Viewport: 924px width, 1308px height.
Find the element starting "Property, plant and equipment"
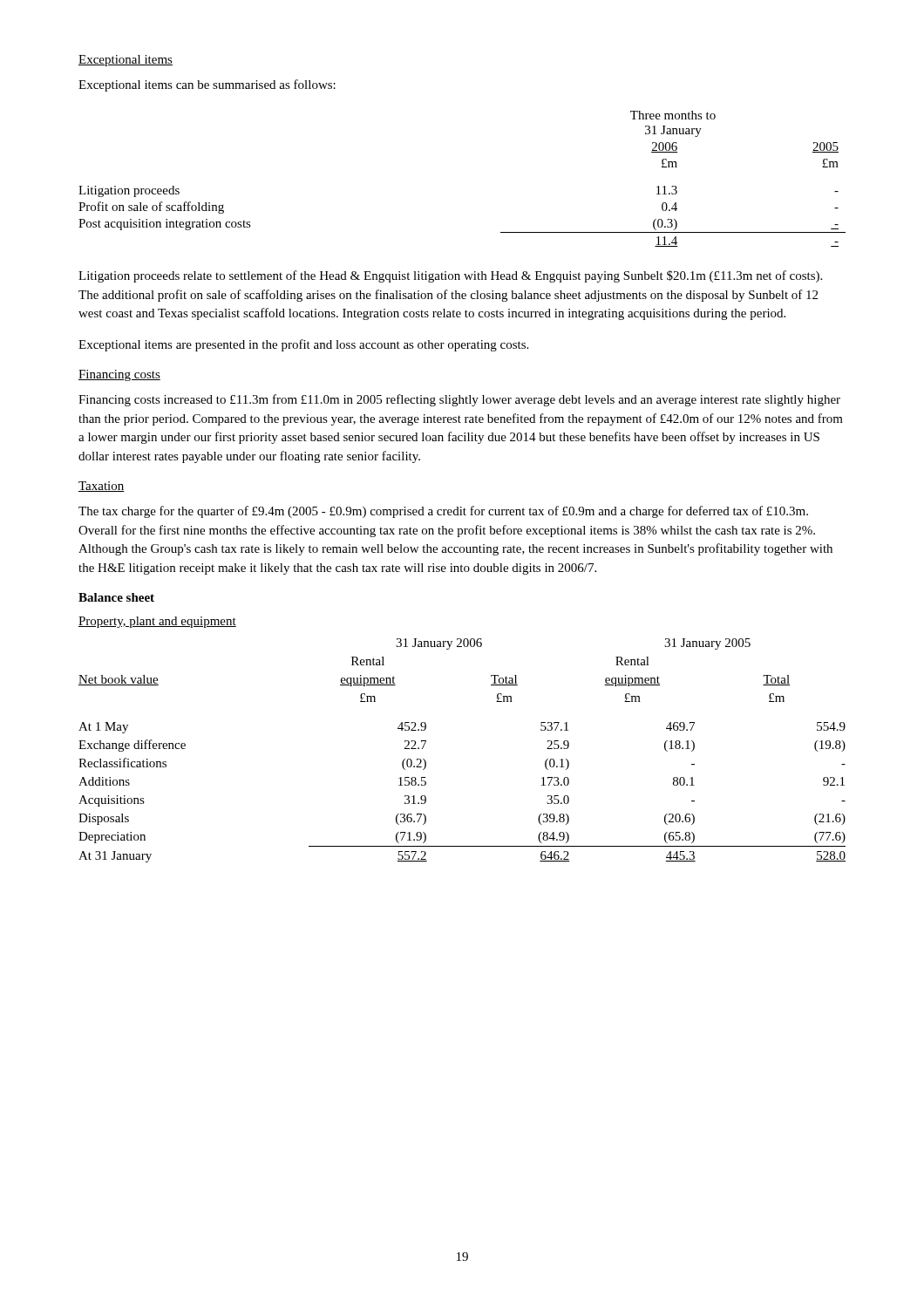157,621
